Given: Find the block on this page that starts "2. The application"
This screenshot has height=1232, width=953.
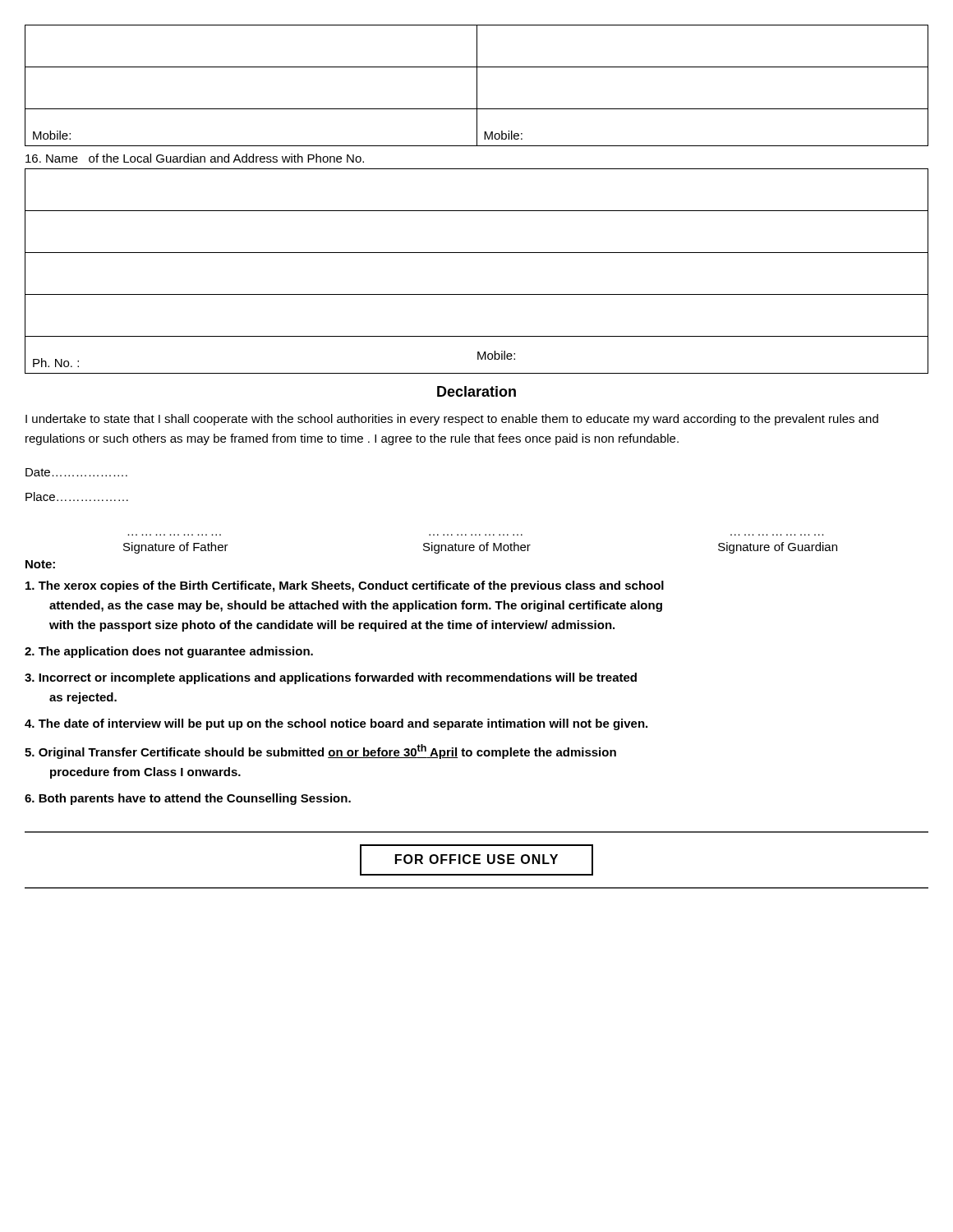Looking at the screenshot, I should (x=169, y=651).
